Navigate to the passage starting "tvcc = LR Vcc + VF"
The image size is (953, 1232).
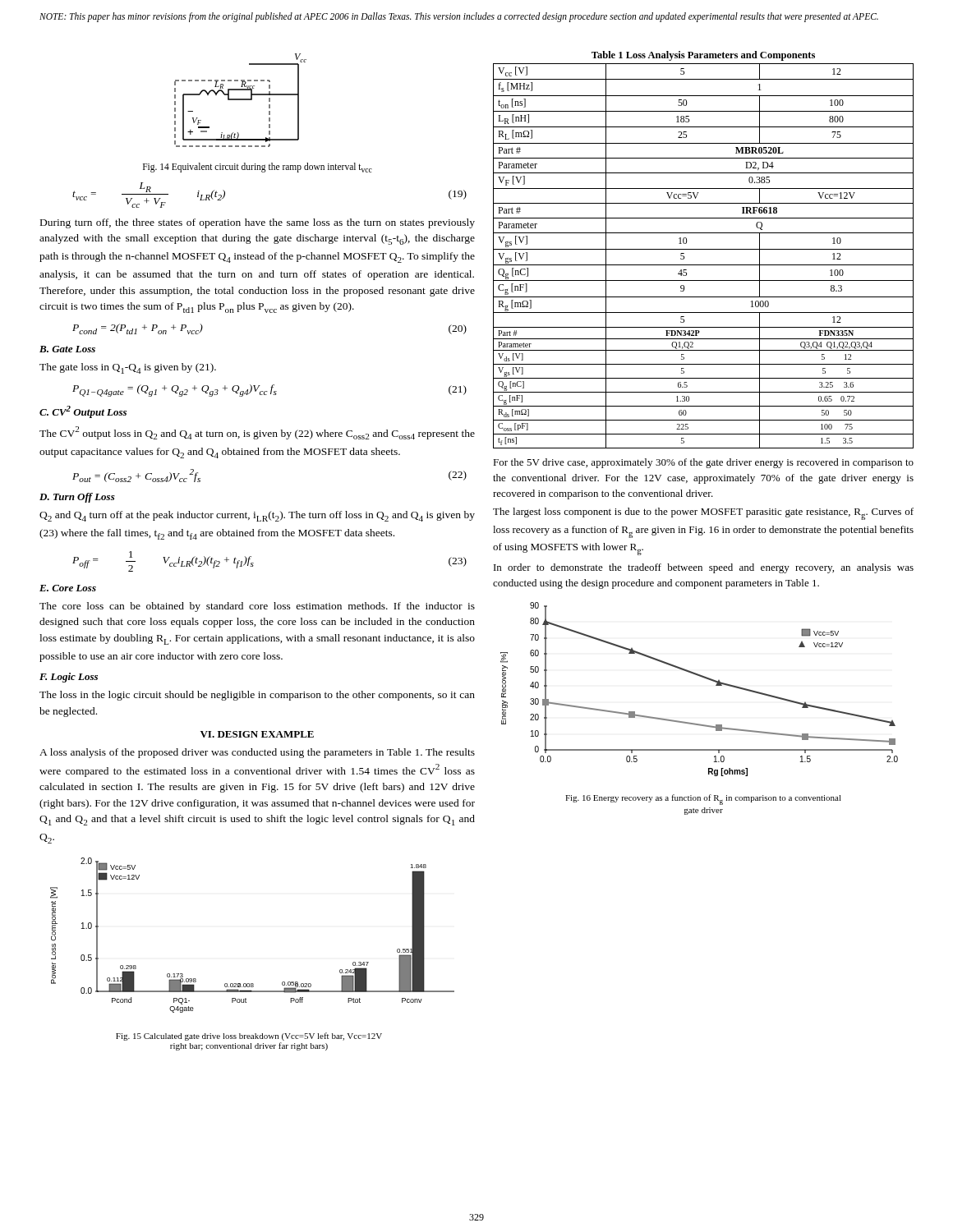pos(145,194)
